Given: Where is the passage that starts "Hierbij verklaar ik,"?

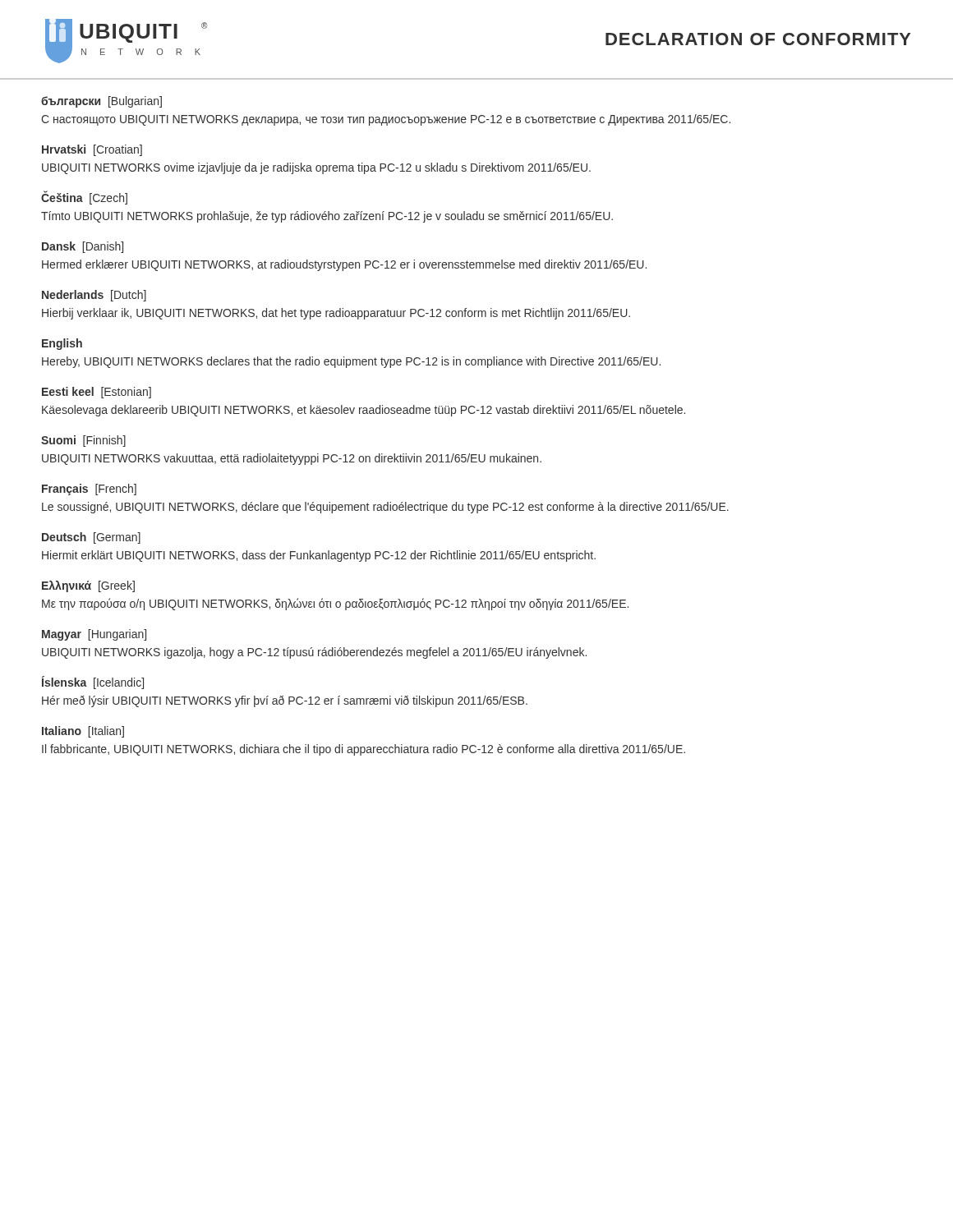Looking at the screenshot, I should (x=476, y=313).
